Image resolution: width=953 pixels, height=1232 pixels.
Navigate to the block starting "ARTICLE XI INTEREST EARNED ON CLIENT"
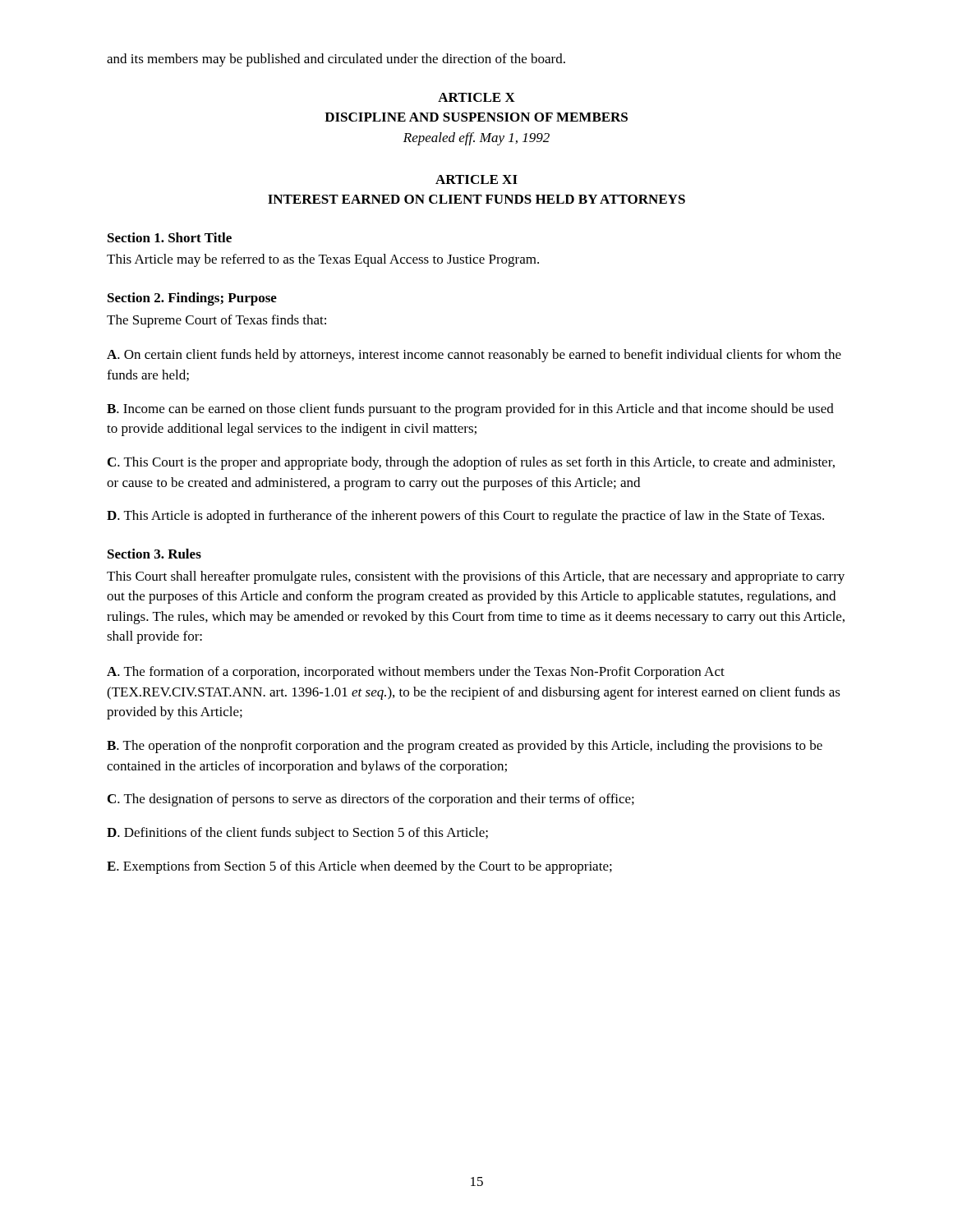(476, 190)
